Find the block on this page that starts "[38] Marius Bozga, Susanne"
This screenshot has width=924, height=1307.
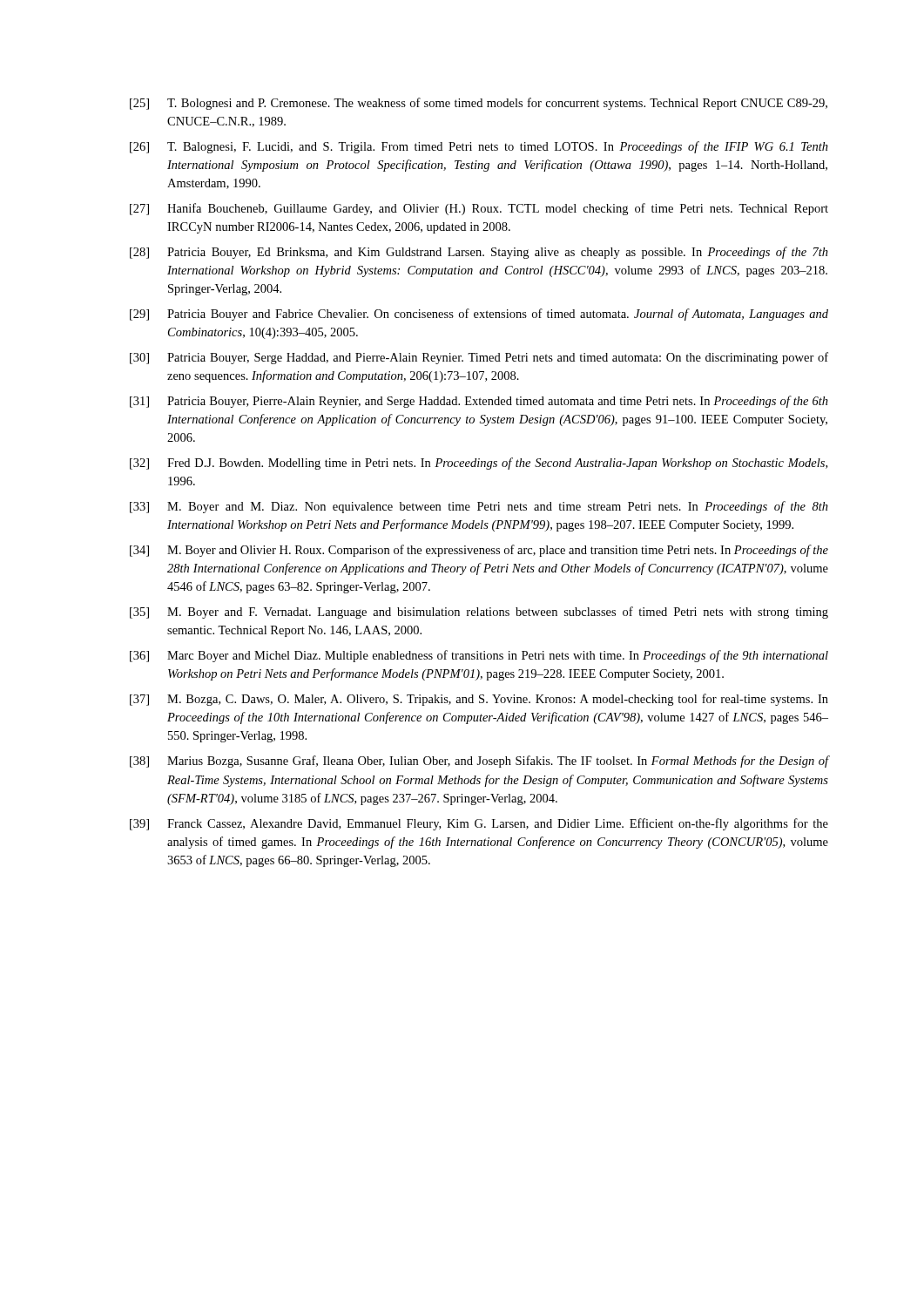479,780
